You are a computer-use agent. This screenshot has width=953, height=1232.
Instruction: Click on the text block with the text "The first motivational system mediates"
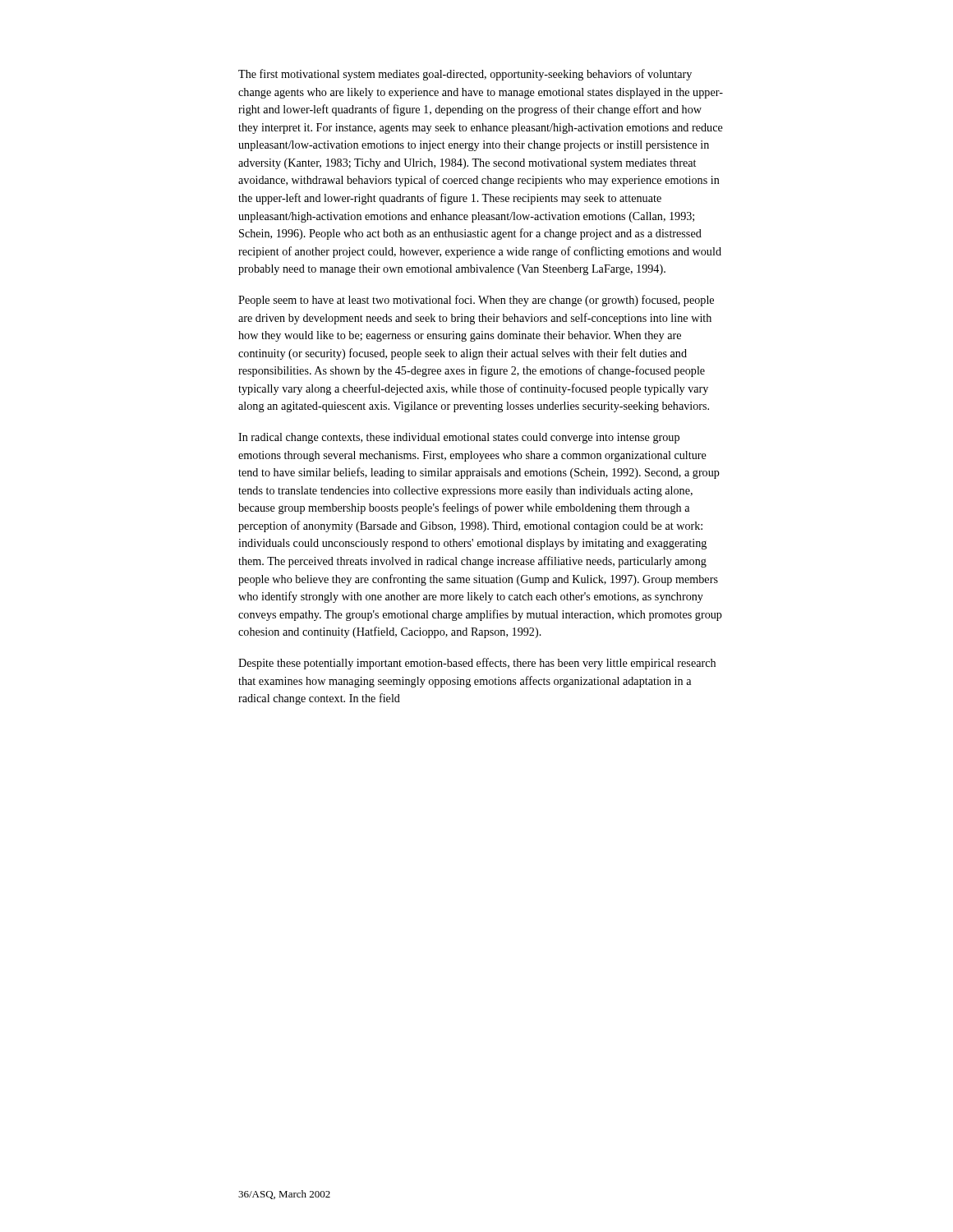pyautogui.click(x=481, y=171)
